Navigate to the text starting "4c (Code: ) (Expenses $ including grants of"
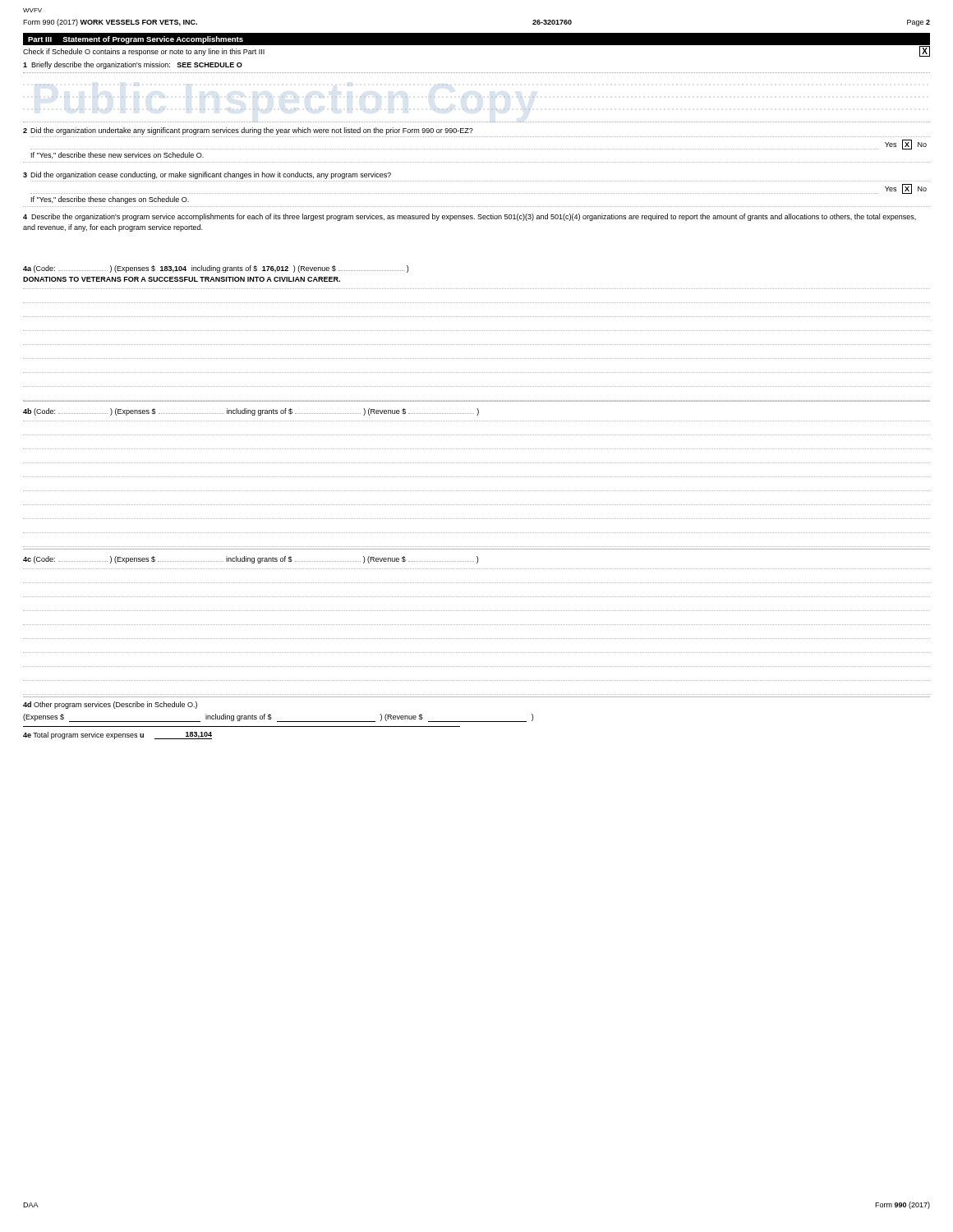Image resolution: width=953 pixels, height=1232 pixels. pos(476,627)
